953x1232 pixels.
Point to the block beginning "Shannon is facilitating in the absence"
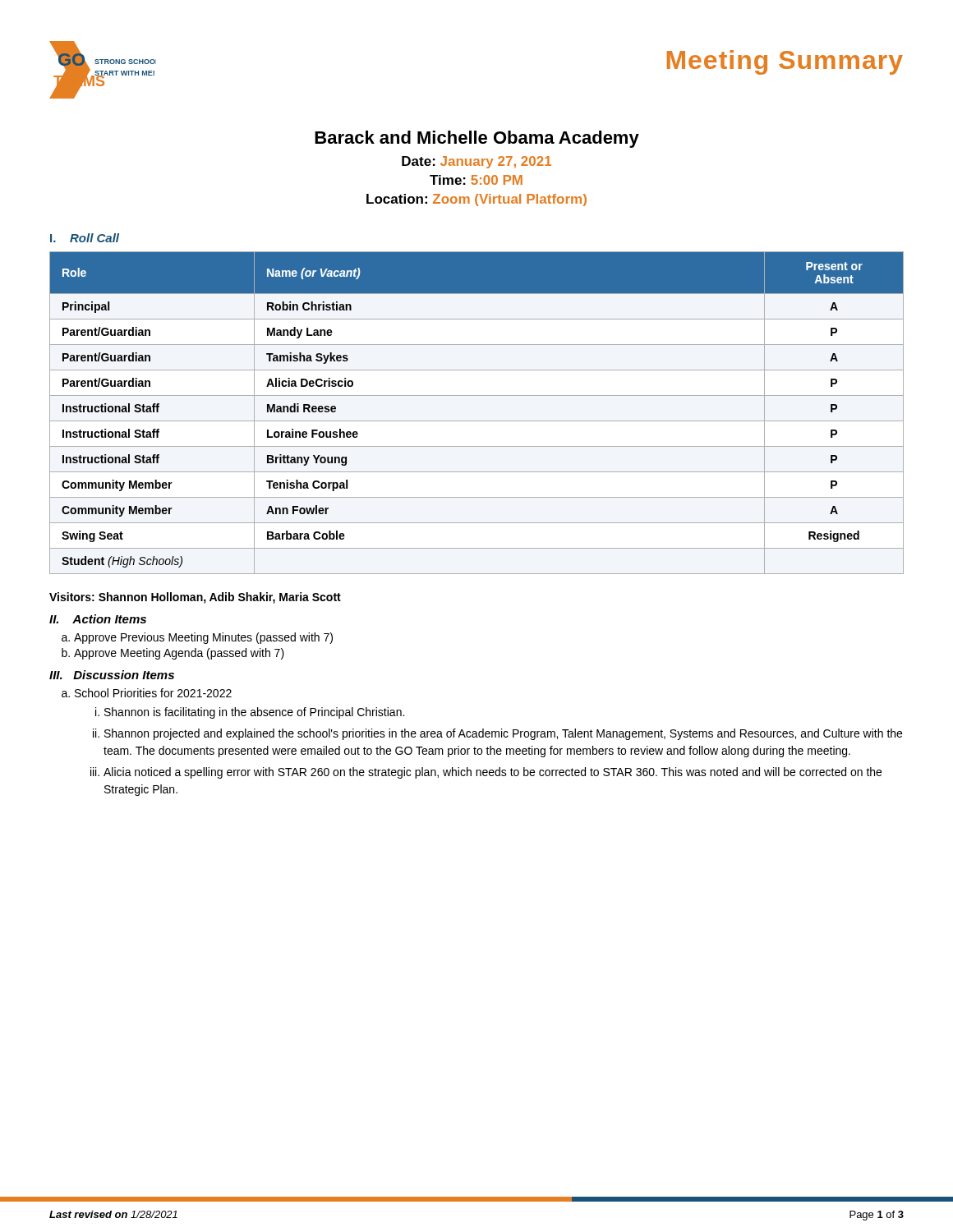(x=254, y=712)
